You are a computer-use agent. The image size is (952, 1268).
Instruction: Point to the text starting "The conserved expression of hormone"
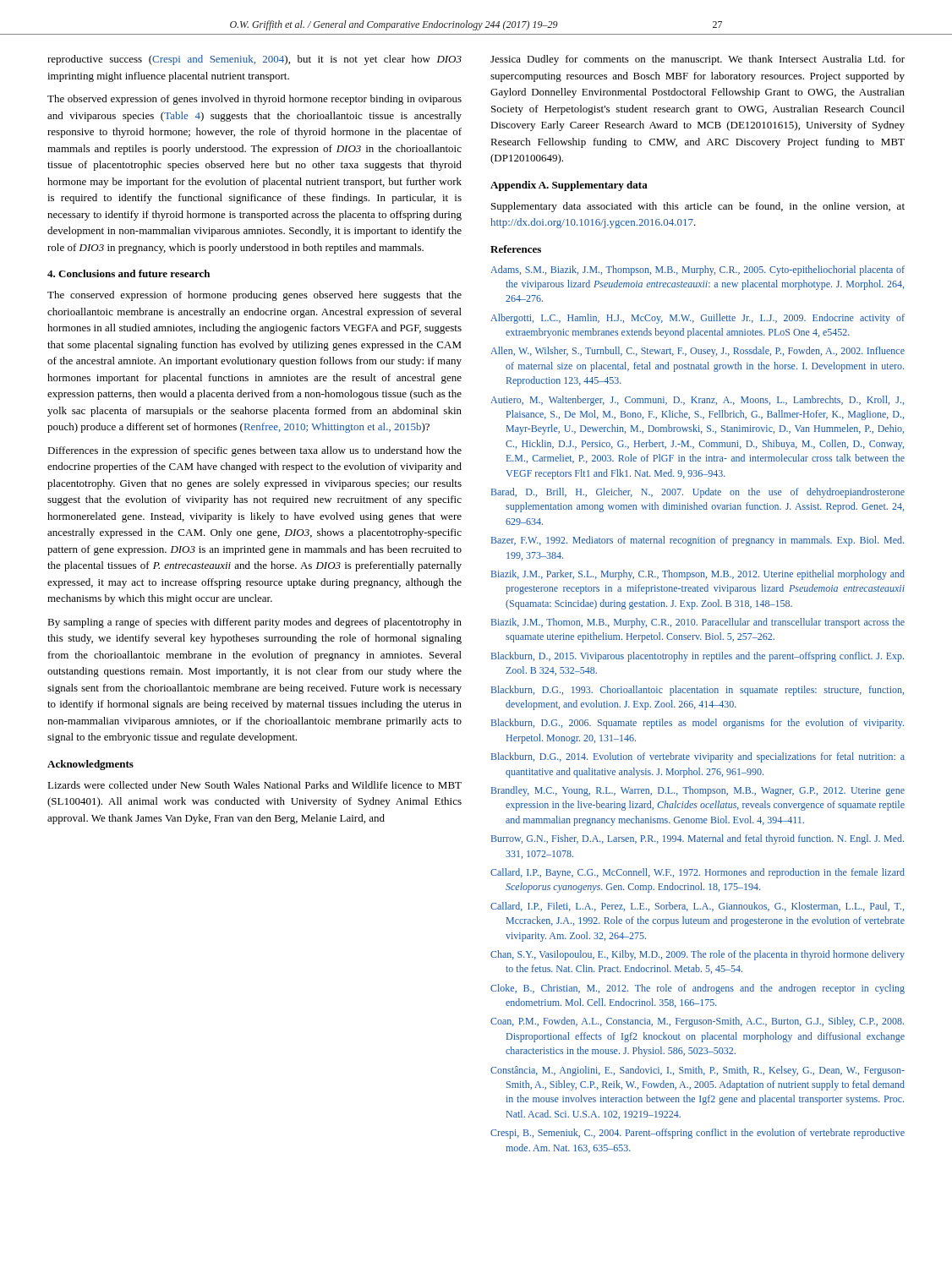(x=254, y=516)
